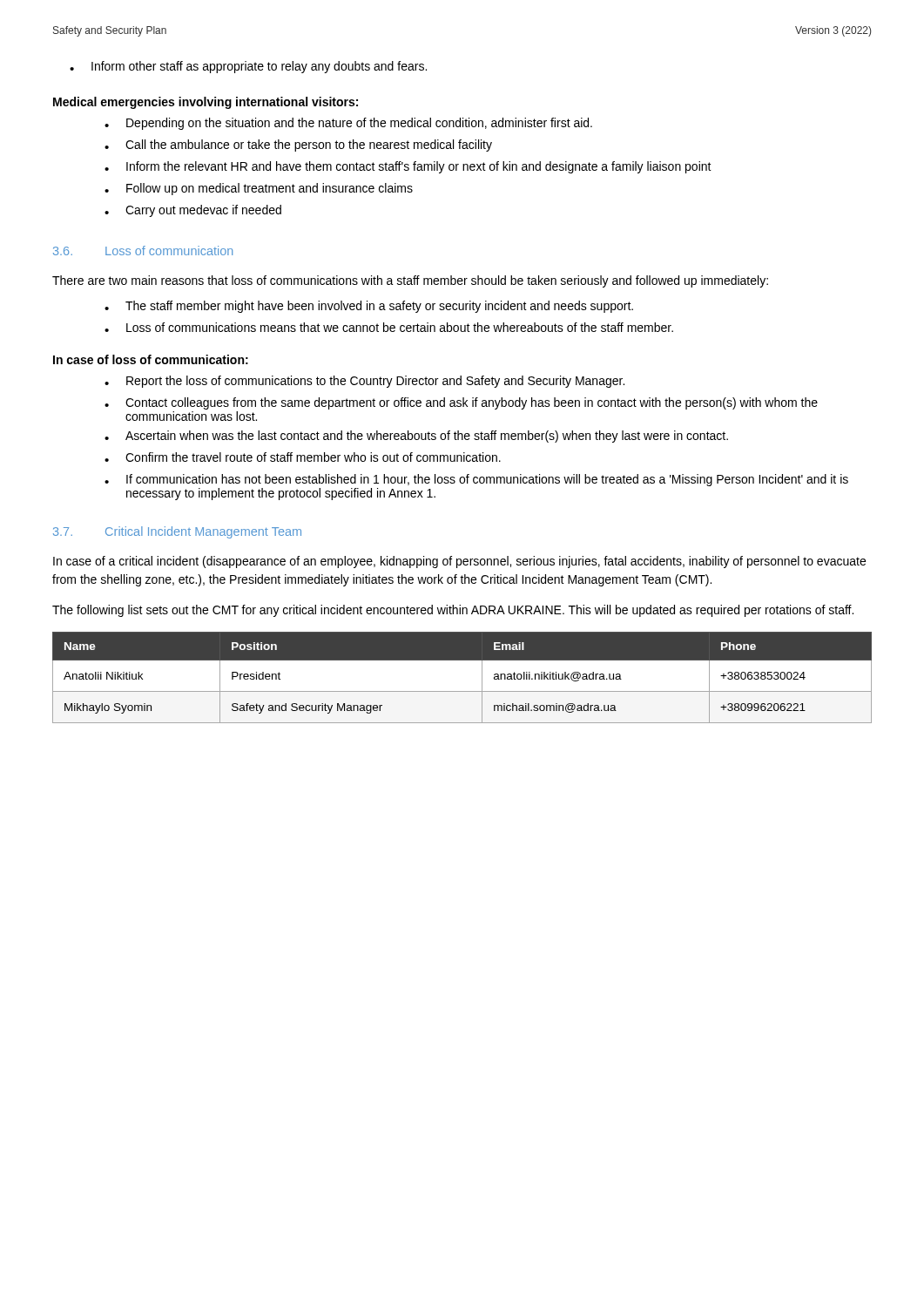Point to the region starting "There are two main reasons that loss"
Image resolution: width=924 pixels, height=1307 pixels.
pyautogui.click(x=411, y=281)
